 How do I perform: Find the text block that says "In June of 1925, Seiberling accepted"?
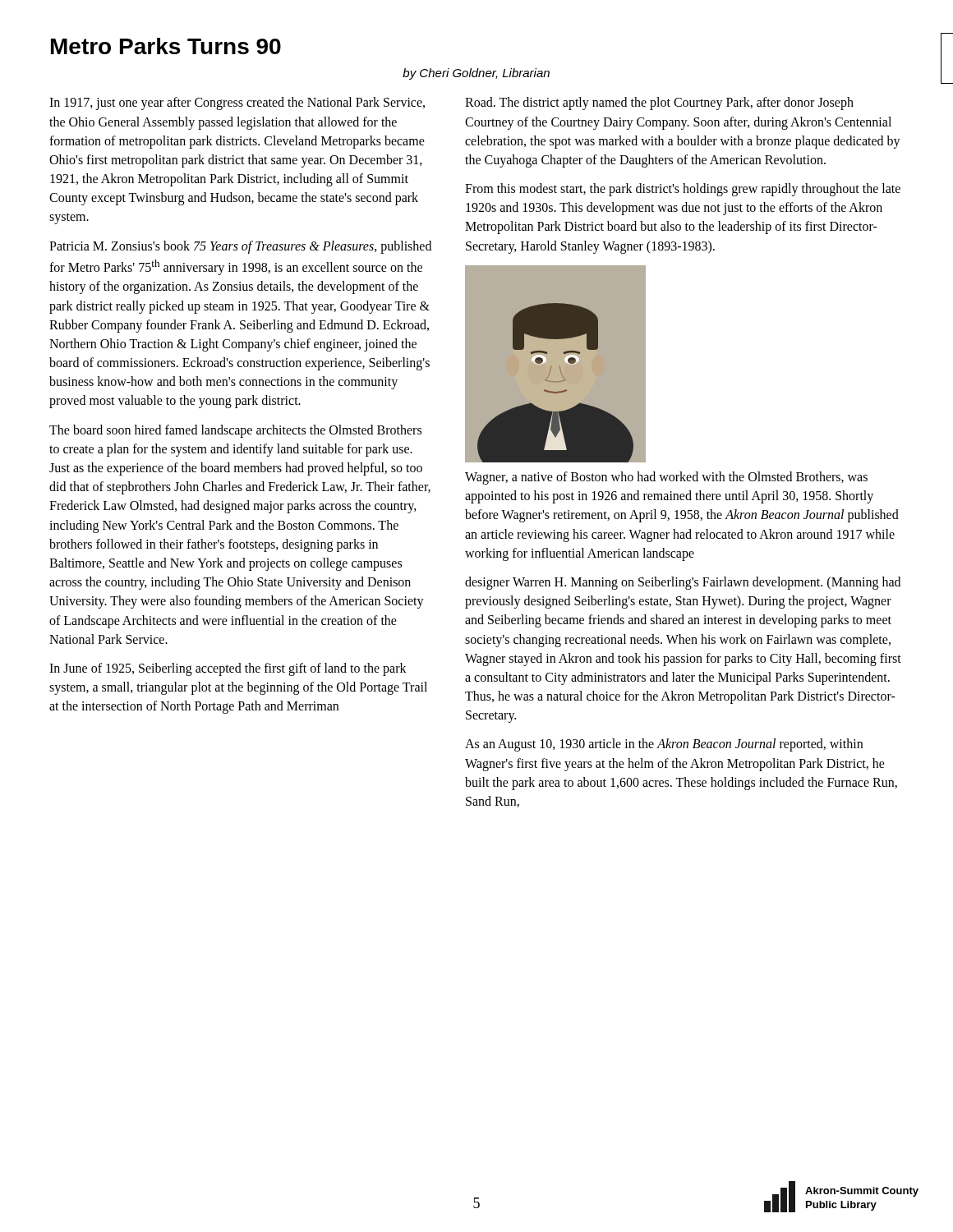coord(242,687)
